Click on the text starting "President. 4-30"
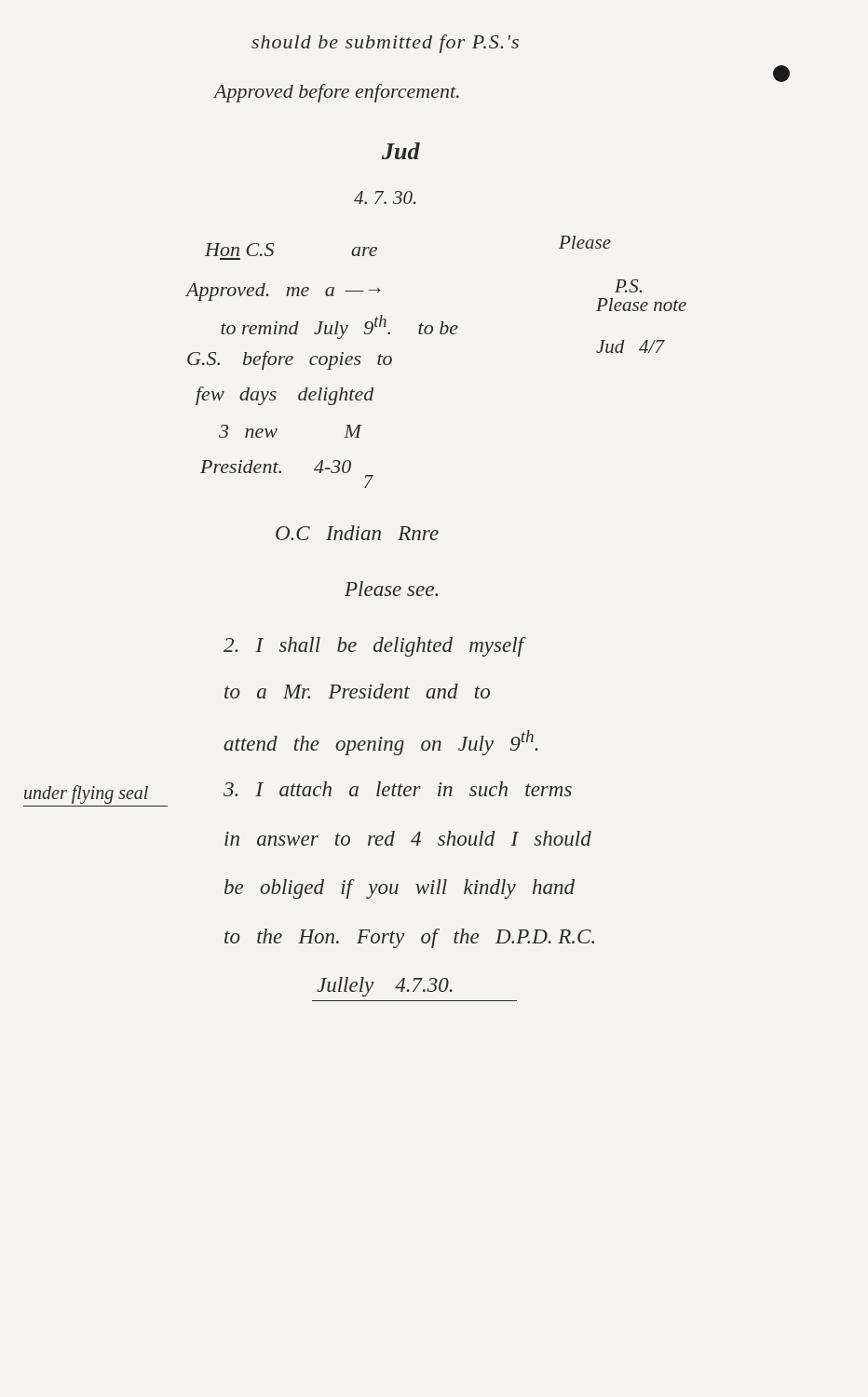The image size is (868, 1397). (x=276, y=466)
